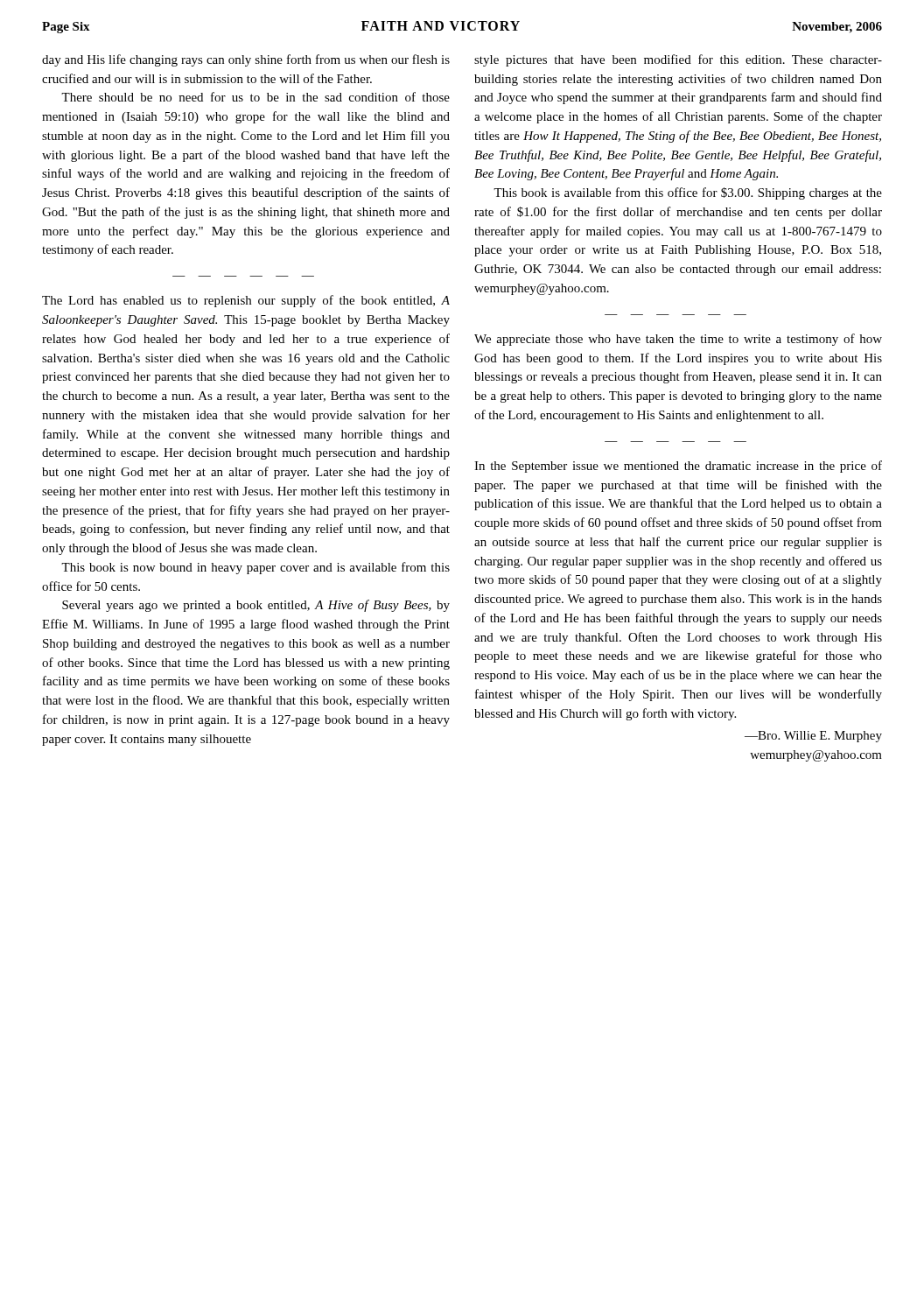
Task: Click on the text block starting "style pictures that have been modified for"
Action: tap(678, 174)
